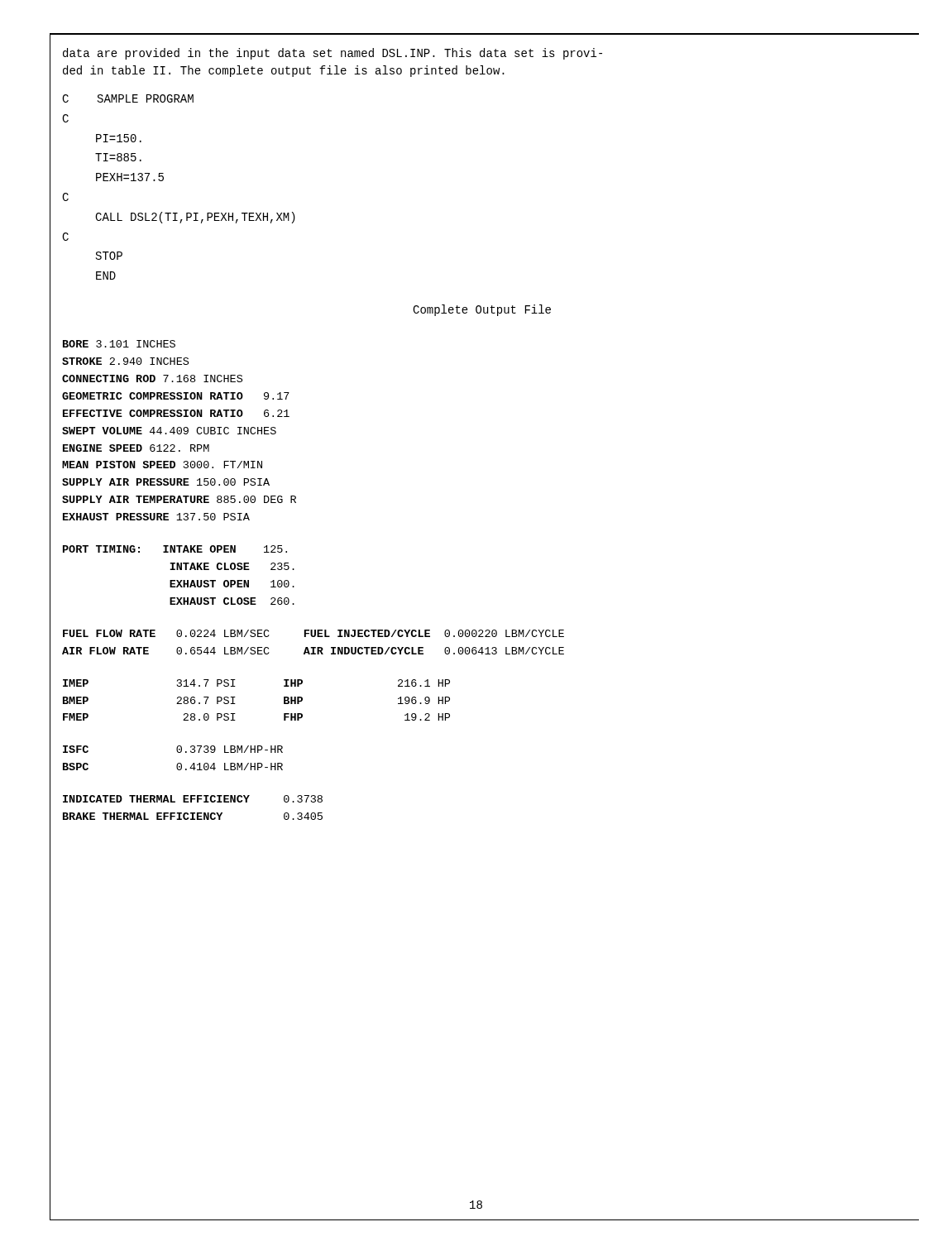952x1241 pixels.
Task: Select the text block that reads "FUEL FLOW RATE 0.0224 LBM/SEC FUEL"
Action: 313,643
